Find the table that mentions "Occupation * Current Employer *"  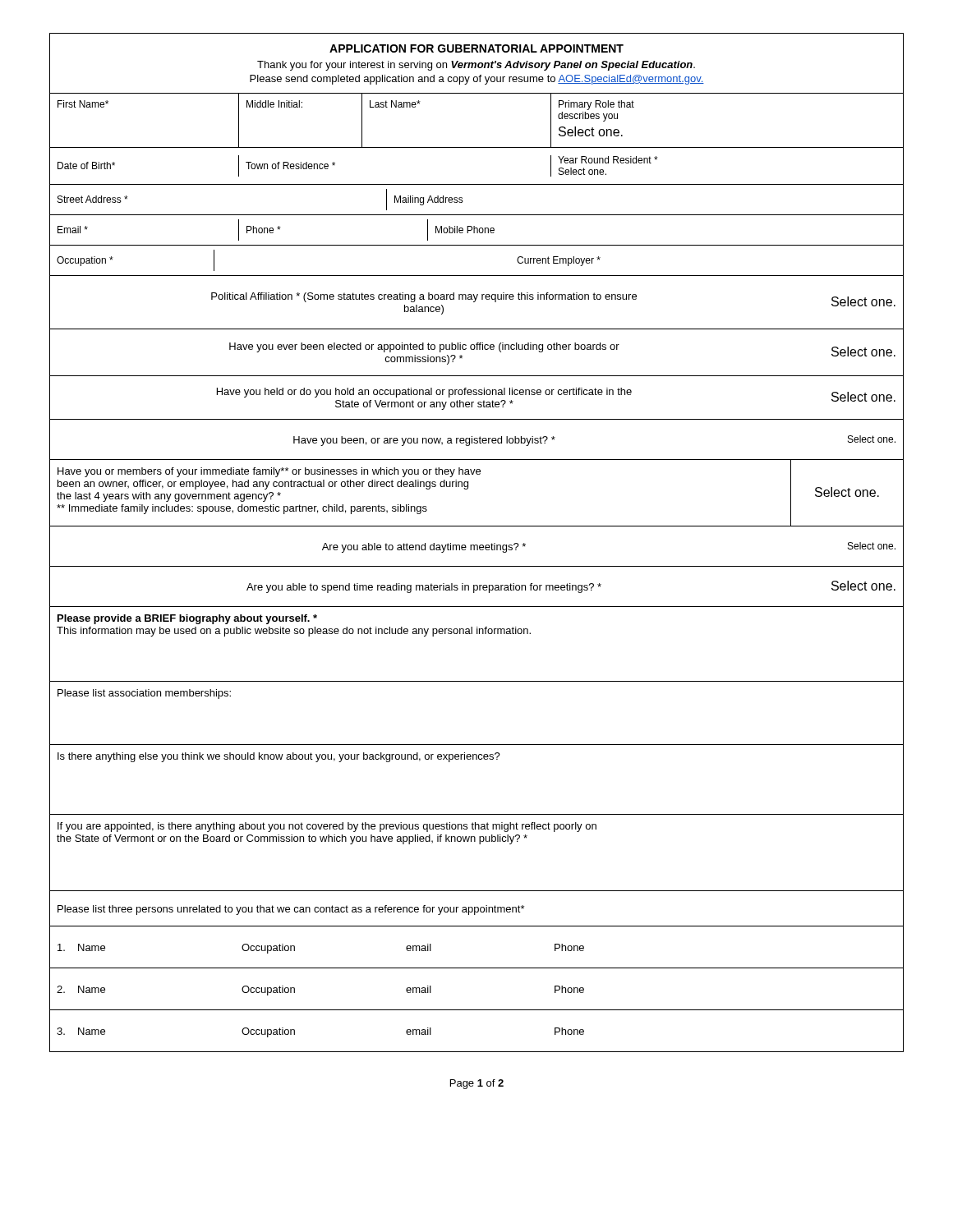tap(476, 261)
